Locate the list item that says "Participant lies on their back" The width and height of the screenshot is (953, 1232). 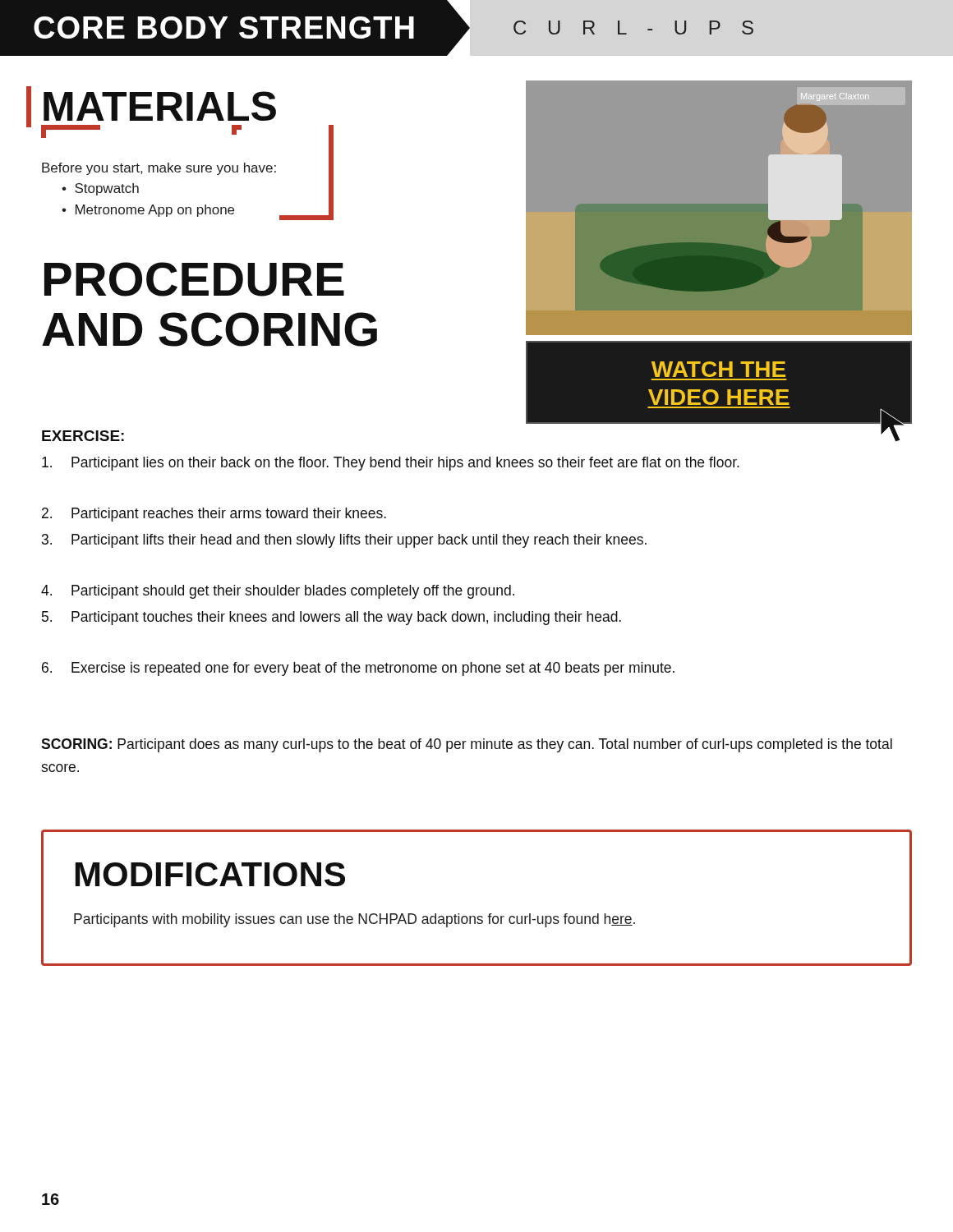[x=391, y=463]
